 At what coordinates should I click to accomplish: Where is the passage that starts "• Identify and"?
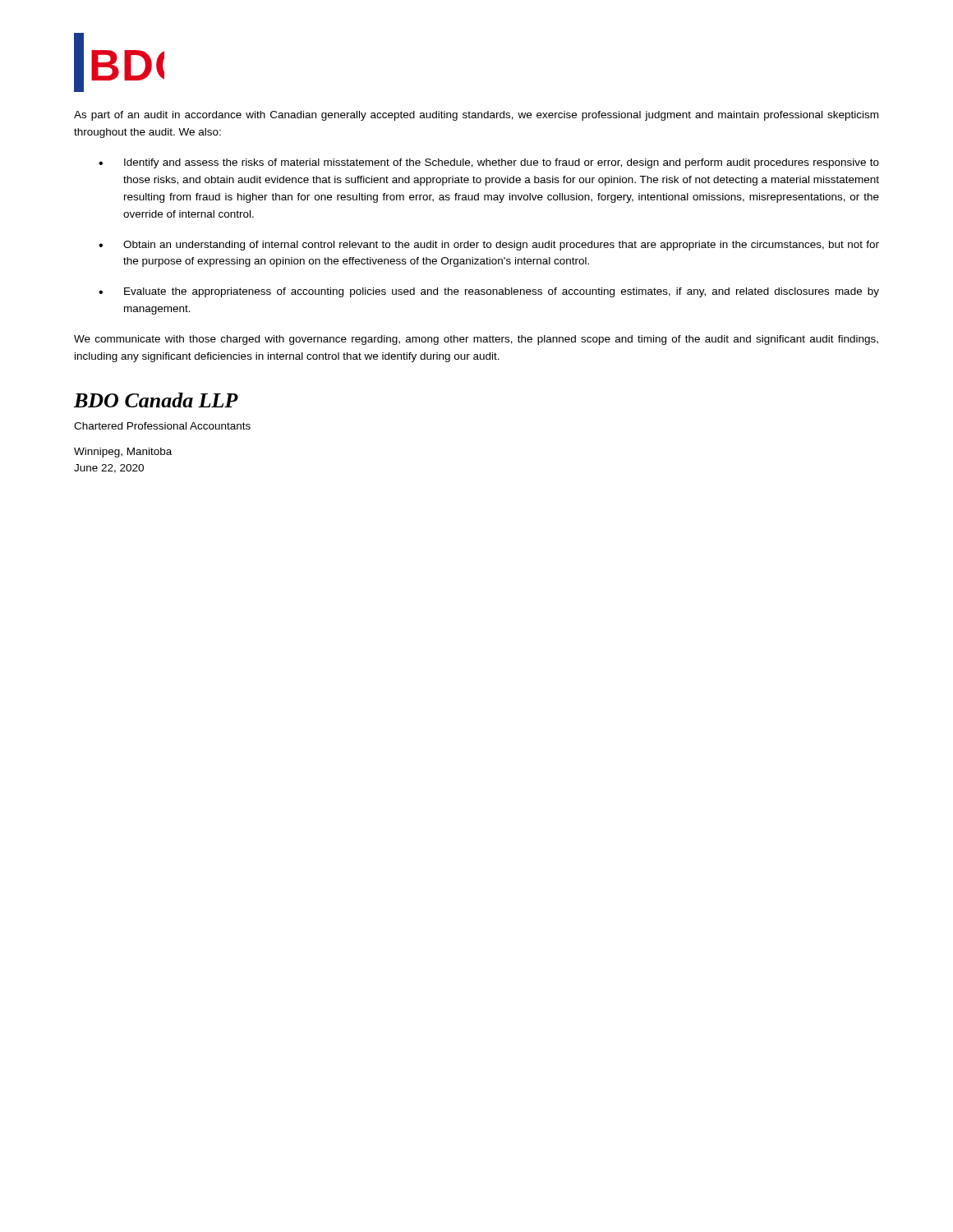click(489, 189)
